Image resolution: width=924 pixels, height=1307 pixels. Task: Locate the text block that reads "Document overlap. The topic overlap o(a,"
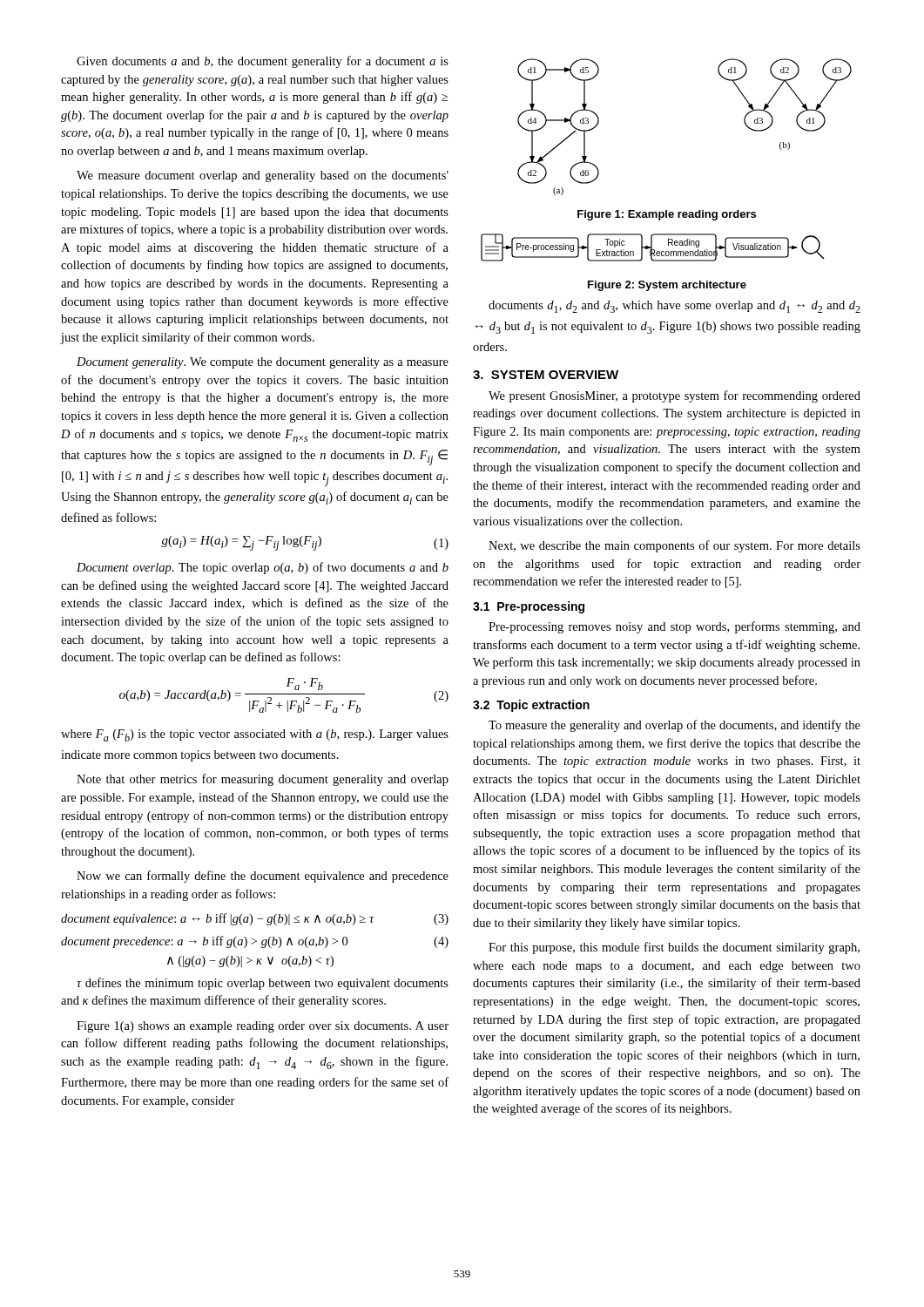[255, 612]
